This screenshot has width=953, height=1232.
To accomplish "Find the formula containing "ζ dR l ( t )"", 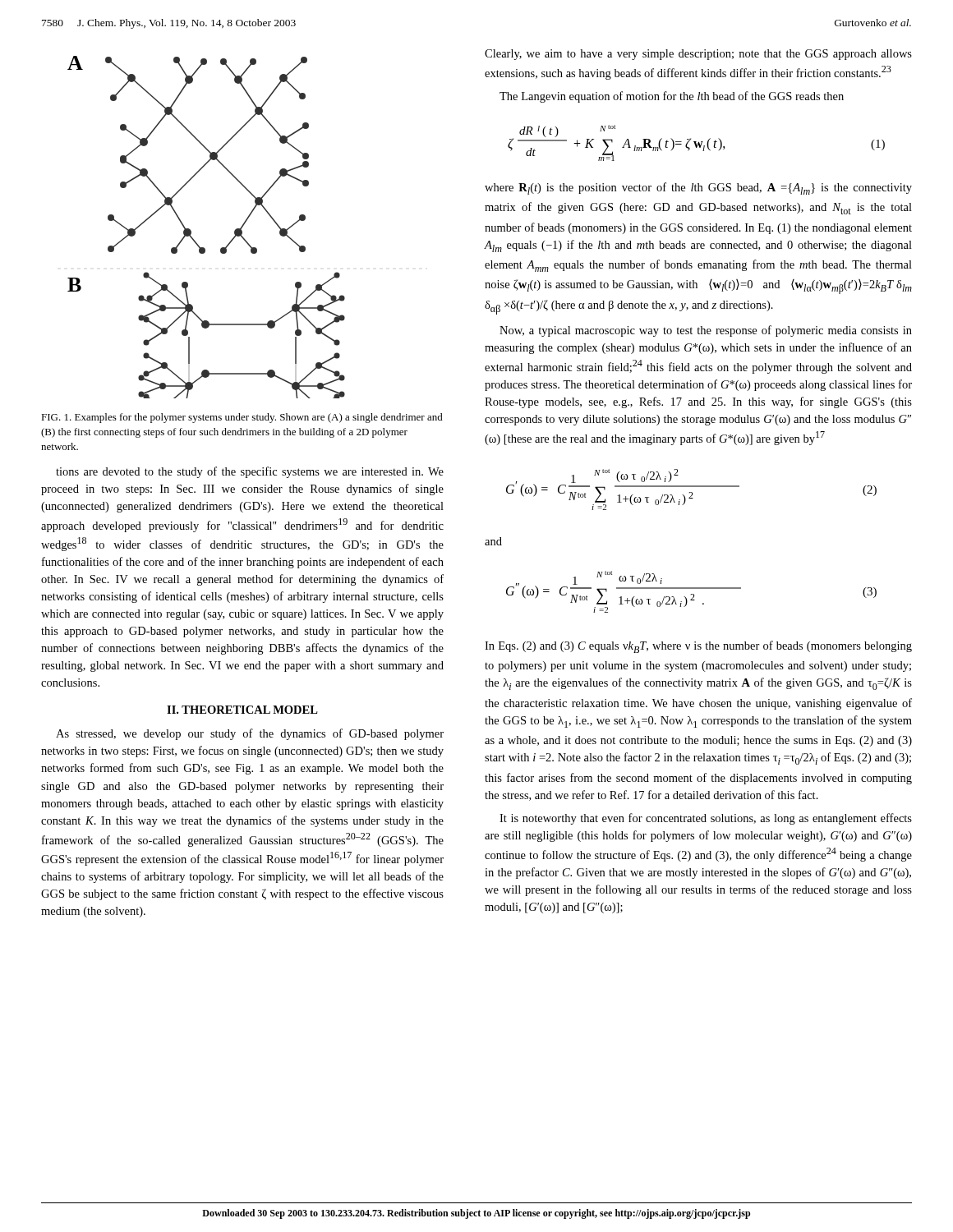I will [698, 143].
